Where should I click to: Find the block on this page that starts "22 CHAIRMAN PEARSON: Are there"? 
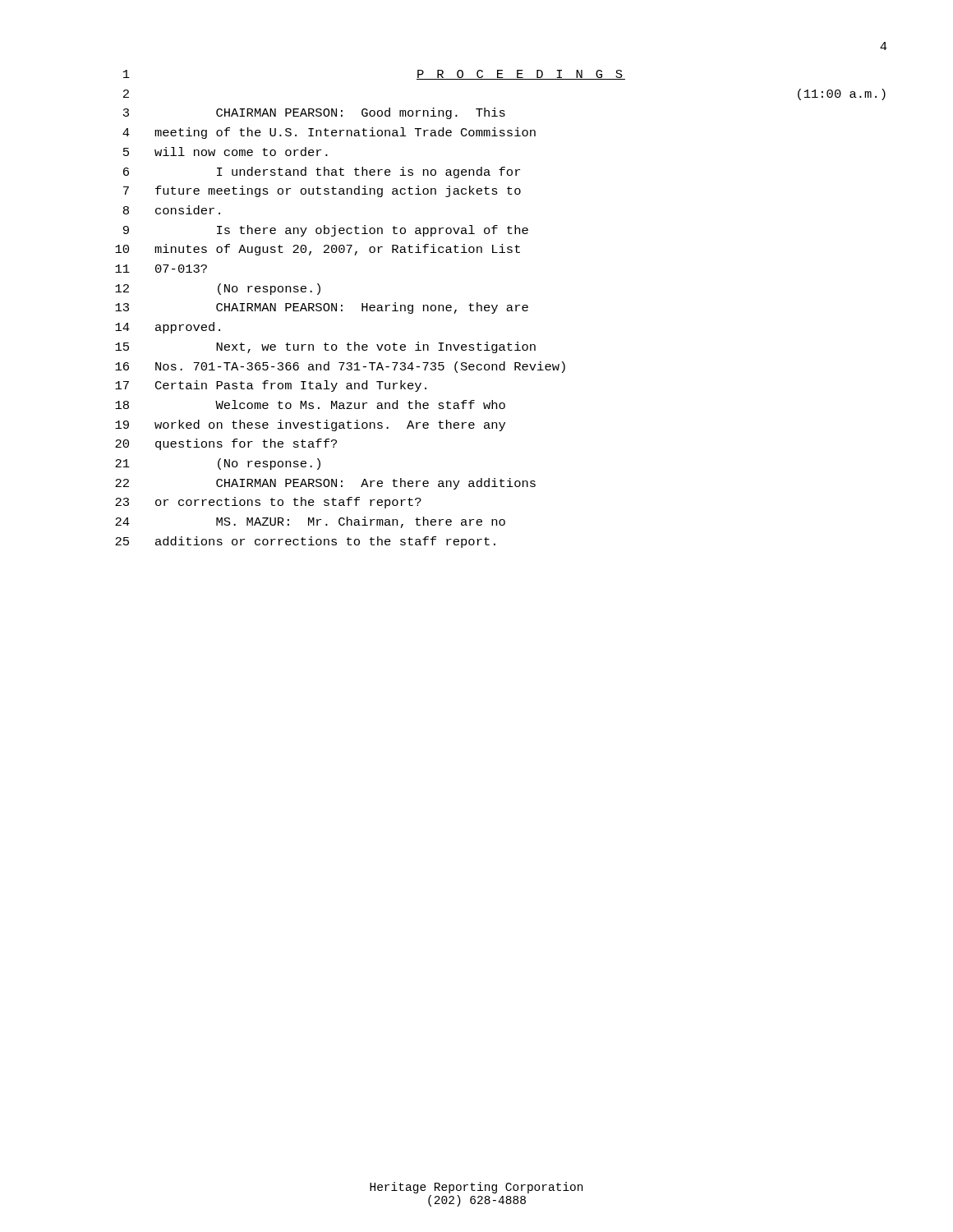(x=318, y=484)
